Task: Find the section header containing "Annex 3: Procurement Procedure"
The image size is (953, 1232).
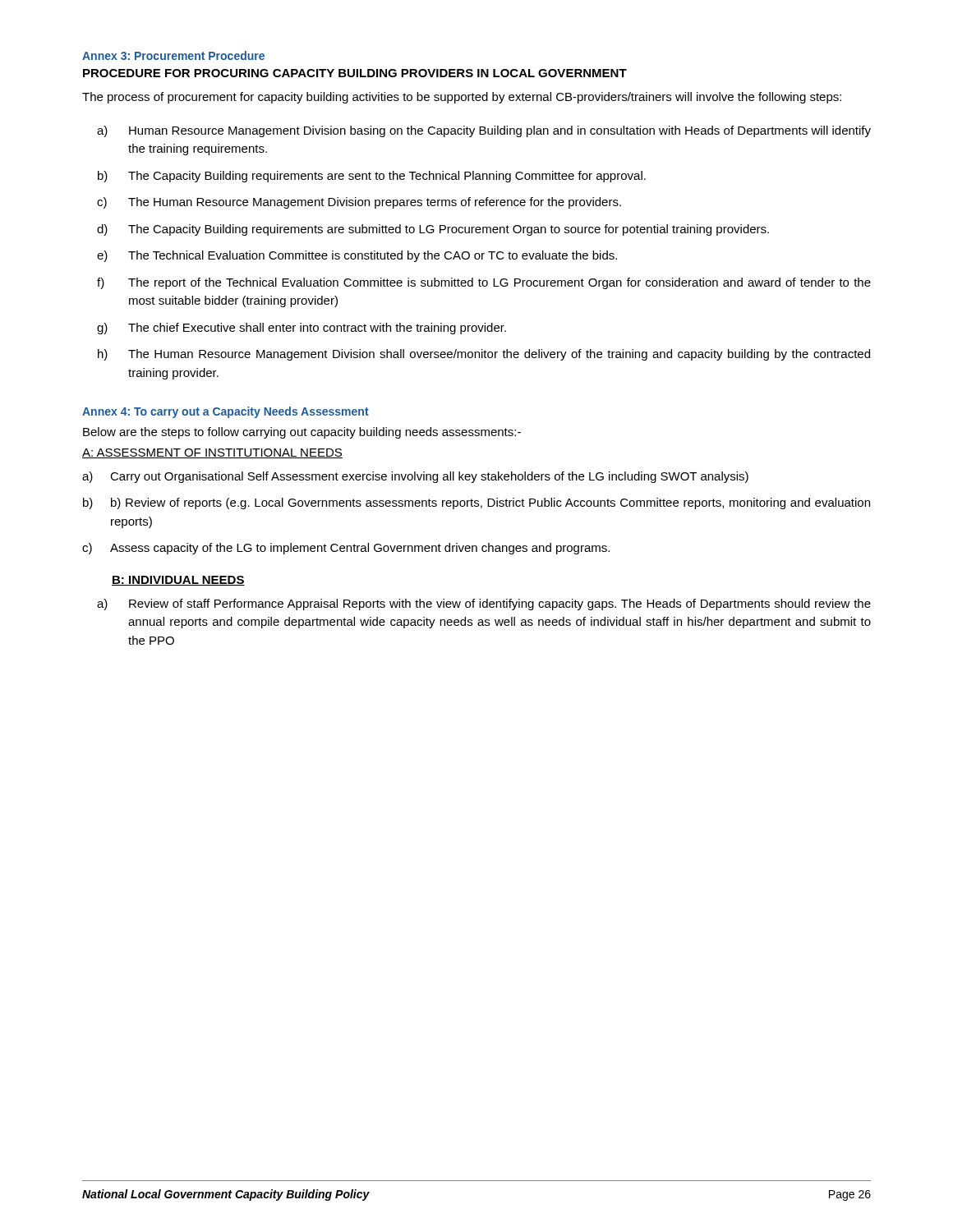Action: [174, 56]
